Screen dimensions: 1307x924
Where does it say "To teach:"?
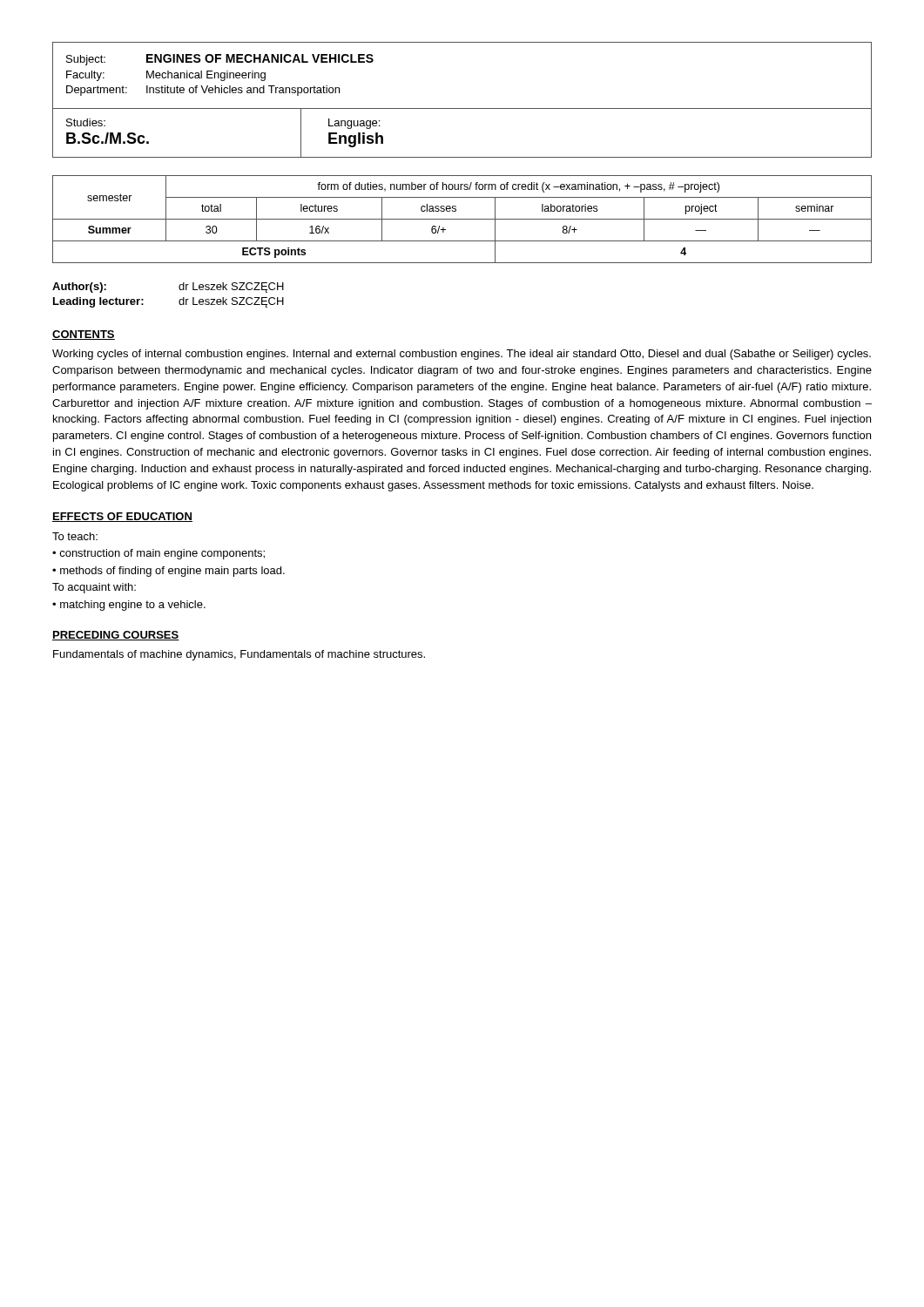(75, 536)
